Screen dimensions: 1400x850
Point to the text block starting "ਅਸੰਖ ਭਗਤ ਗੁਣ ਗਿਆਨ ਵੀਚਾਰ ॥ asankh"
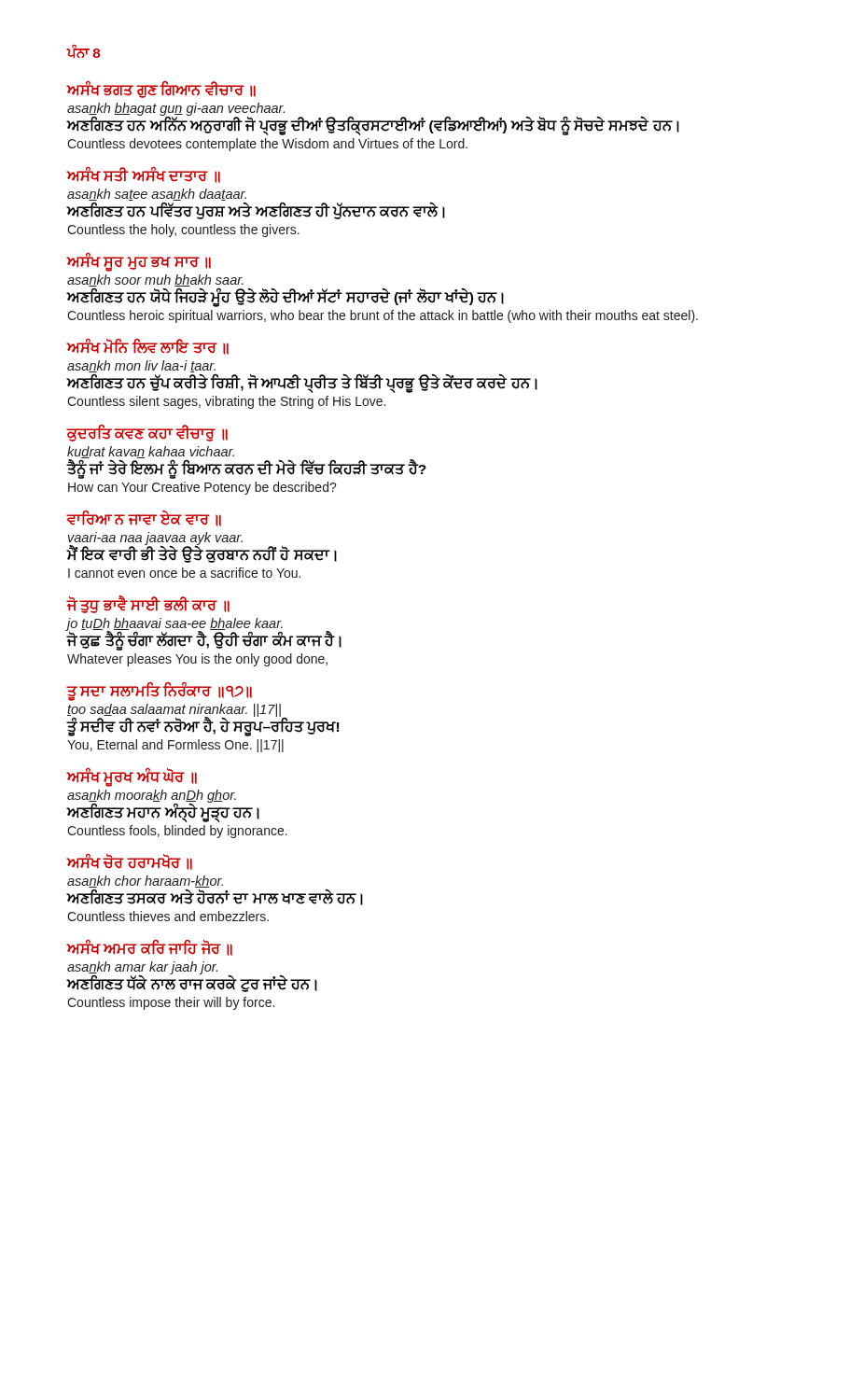coord(425,117)
